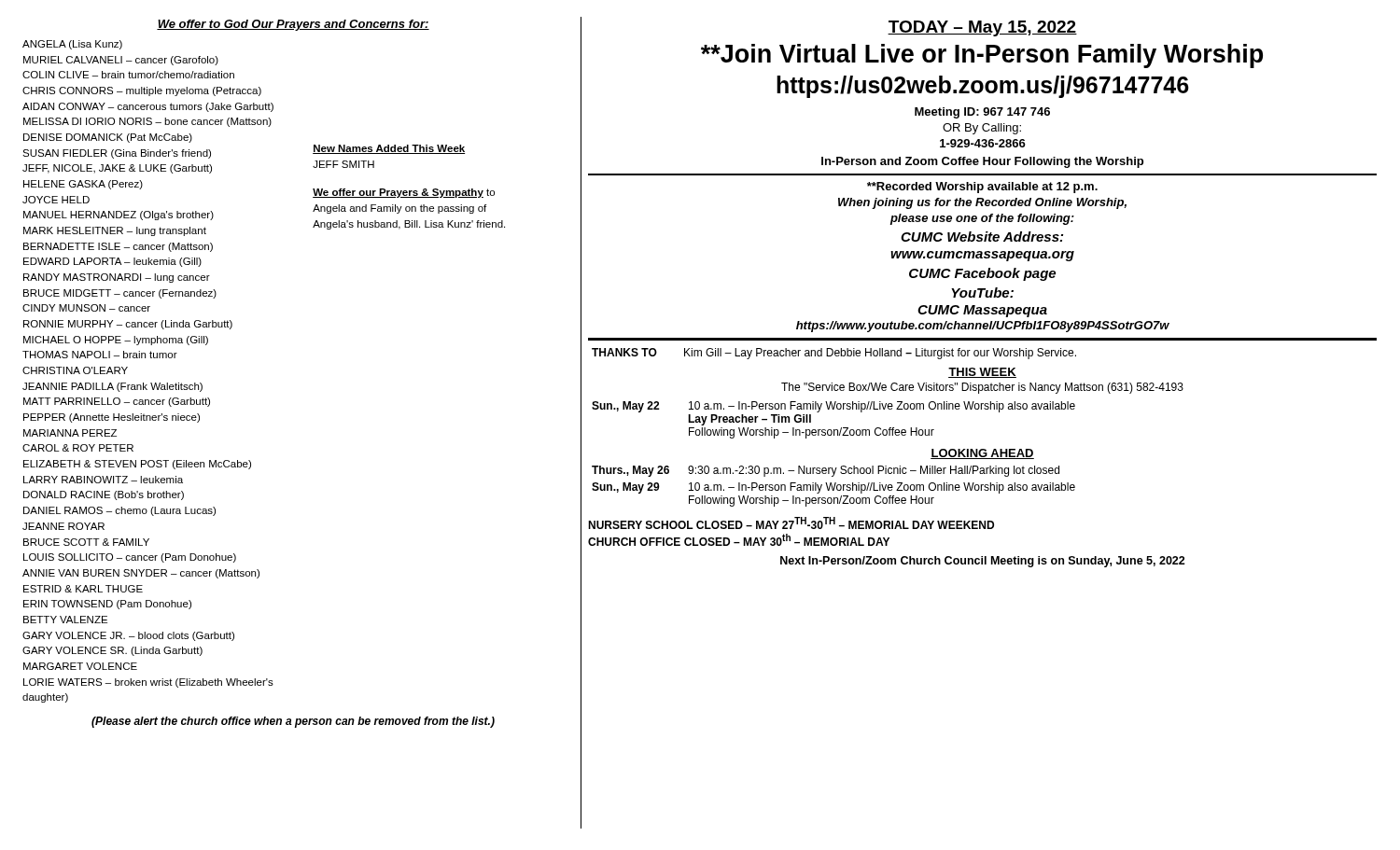Navigate to the element starting "Recorded Worship available at"
Viewport: 1400px width, 850px height.
(982, 186)
